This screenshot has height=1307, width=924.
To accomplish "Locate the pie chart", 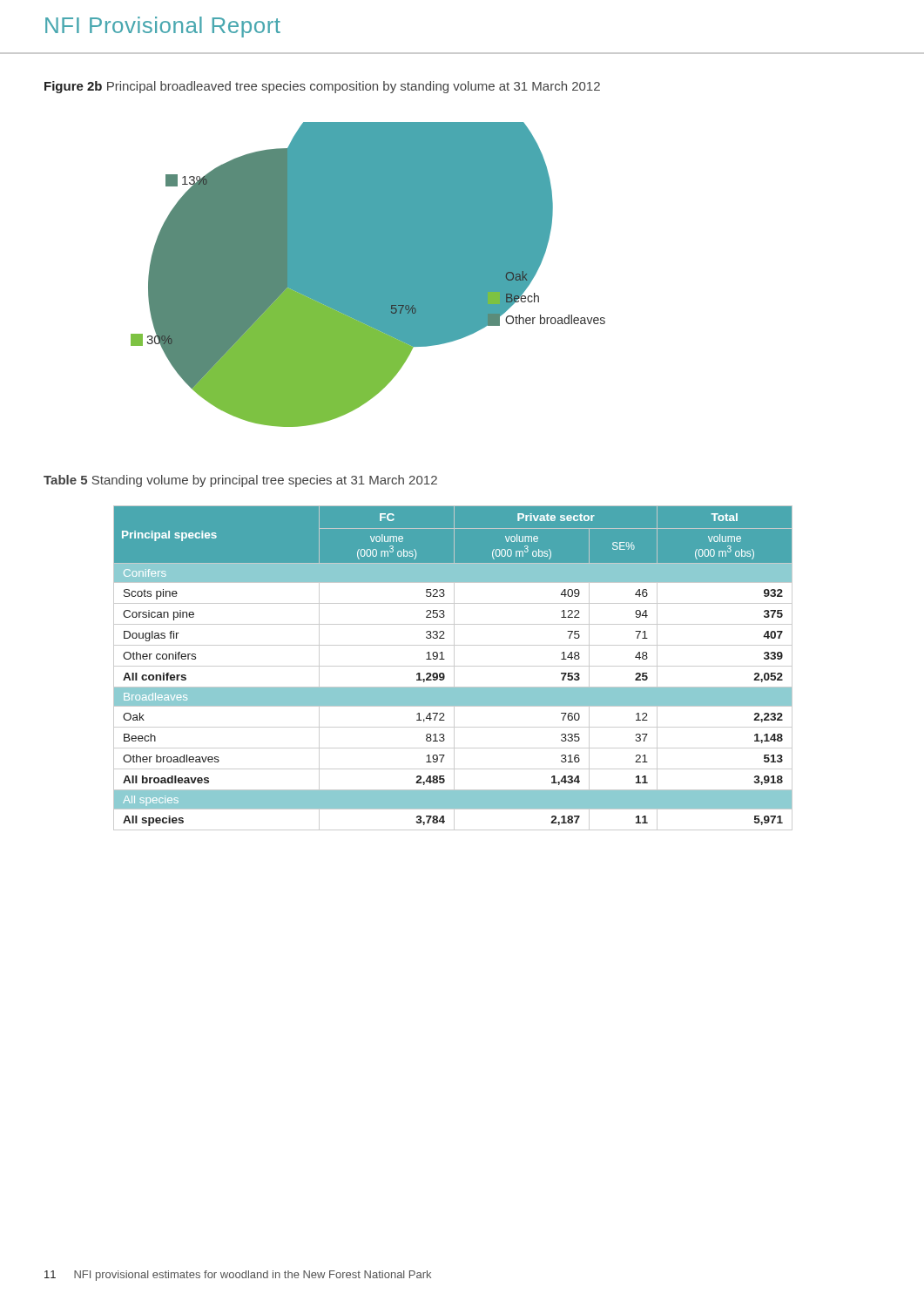I will click(348, 288).
